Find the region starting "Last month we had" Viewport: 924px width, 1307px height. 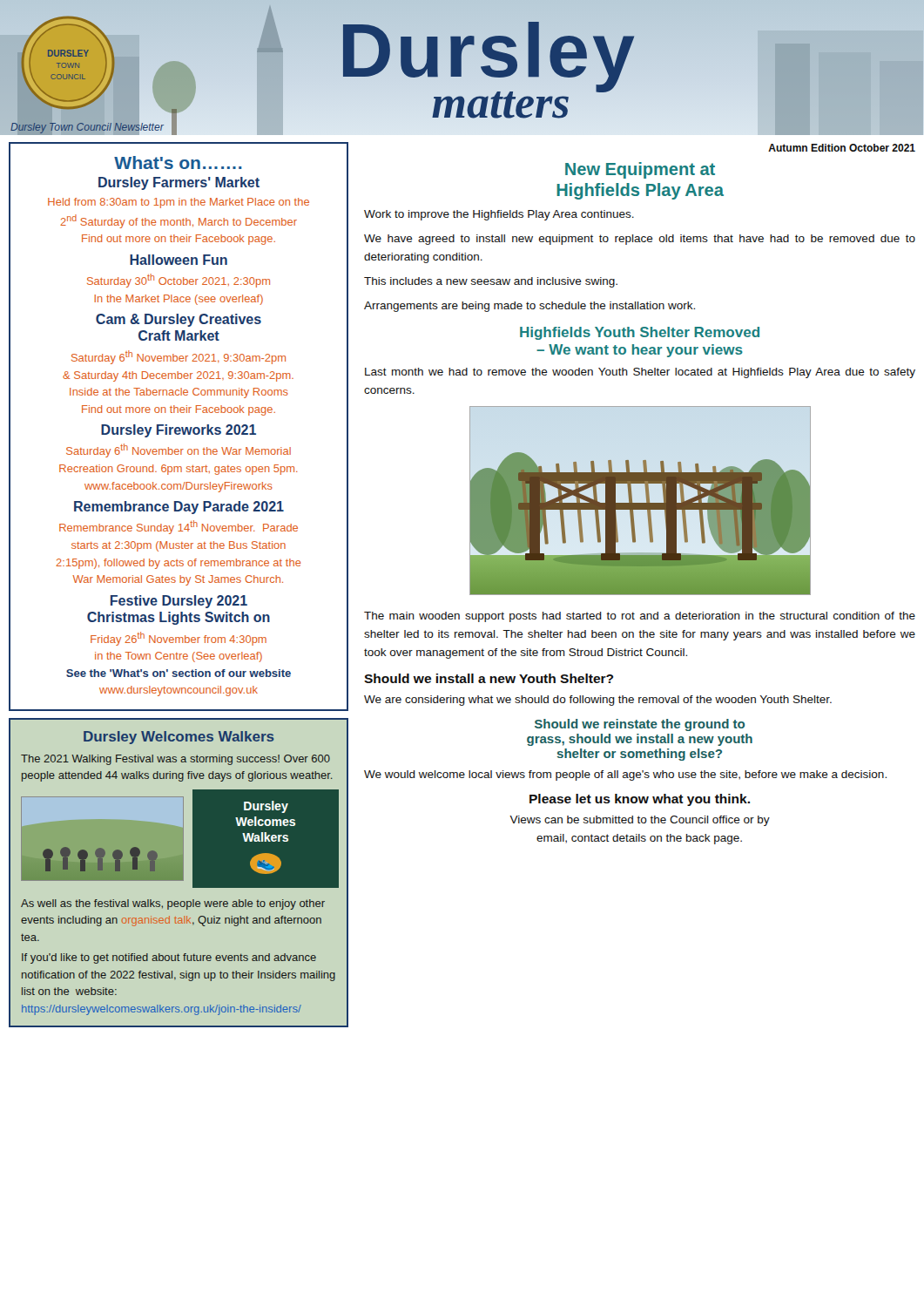(x=640, y=380)
